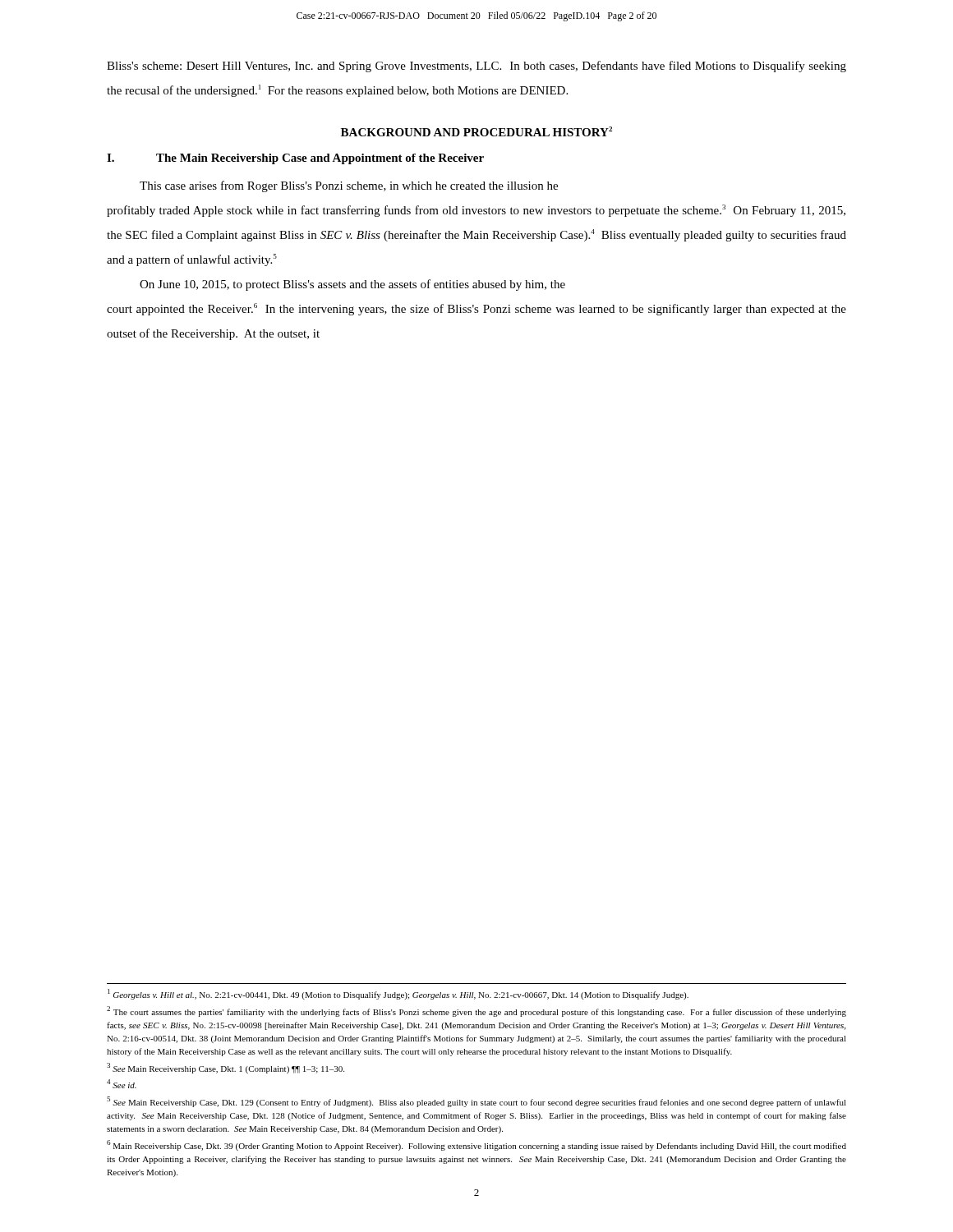This screenshot has height=1232, width=953.
Task: Locate the text starting "This case arises from"
Action: (x=476, y=220)
